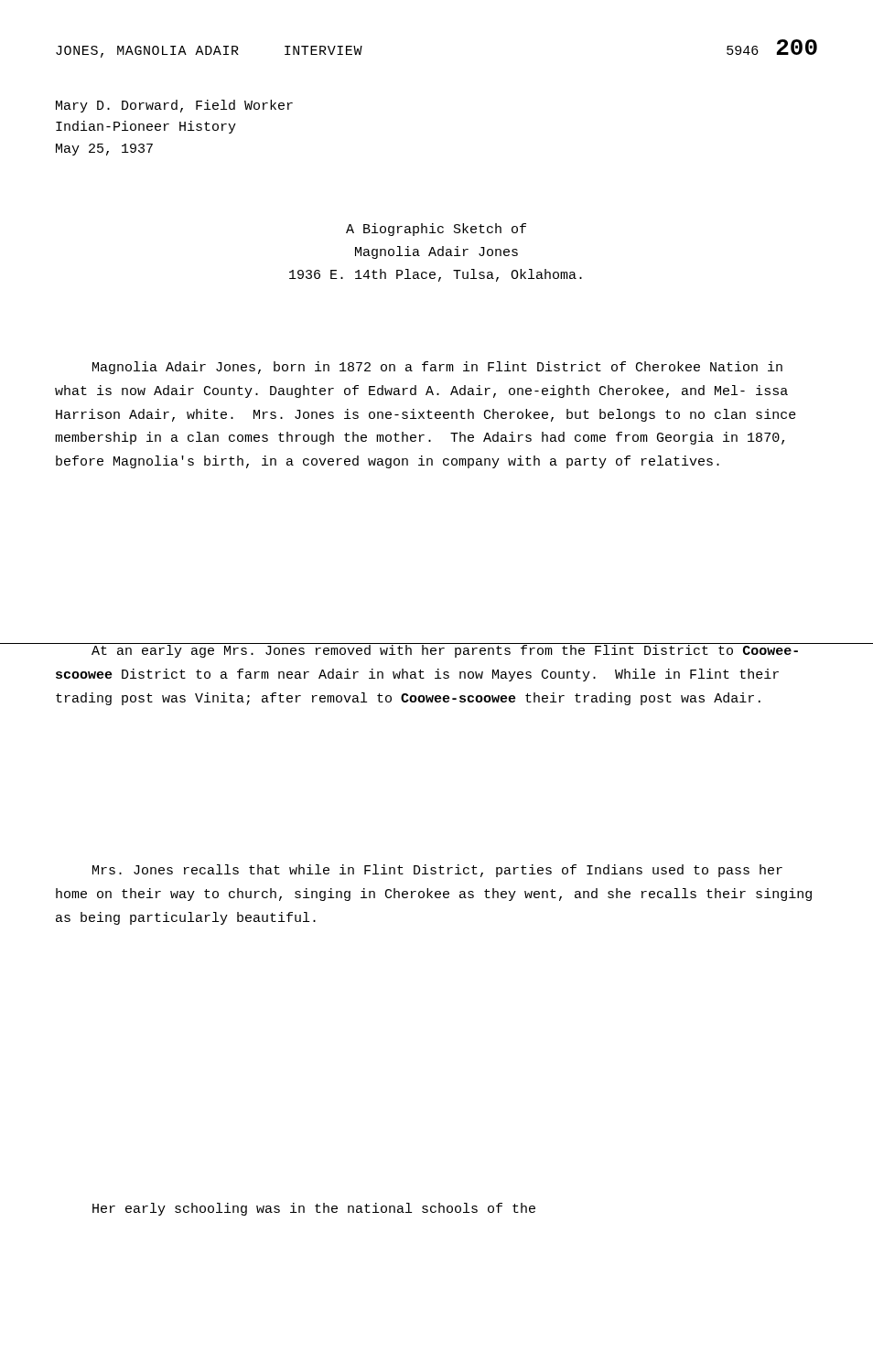The image size is (873, 1372).
Task: Locate the block starting "A Biographic Sketch"
Action: pos(436,253)
